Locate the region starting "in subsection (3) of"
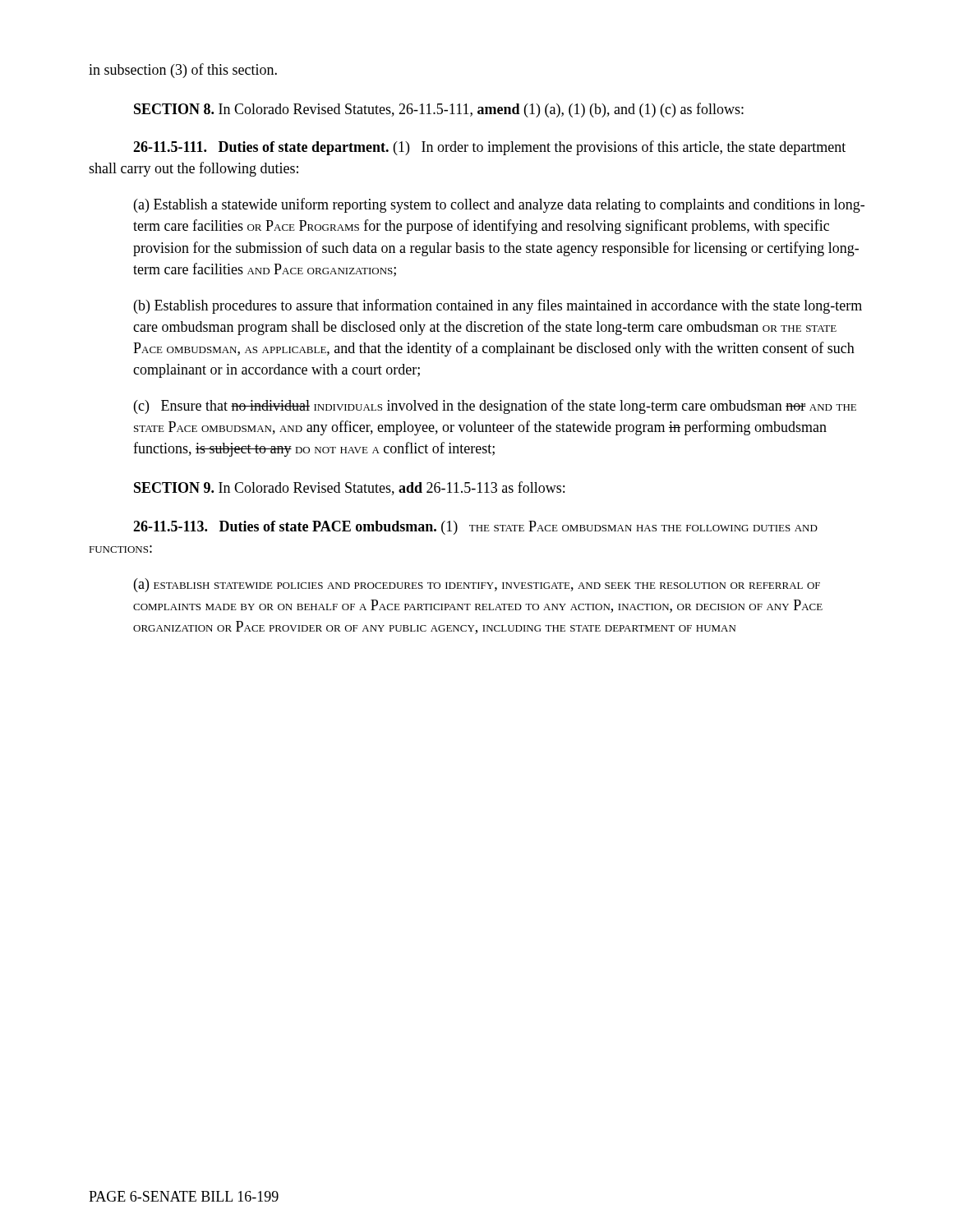Screen dimensions: 1232x954 click(183, 71)
